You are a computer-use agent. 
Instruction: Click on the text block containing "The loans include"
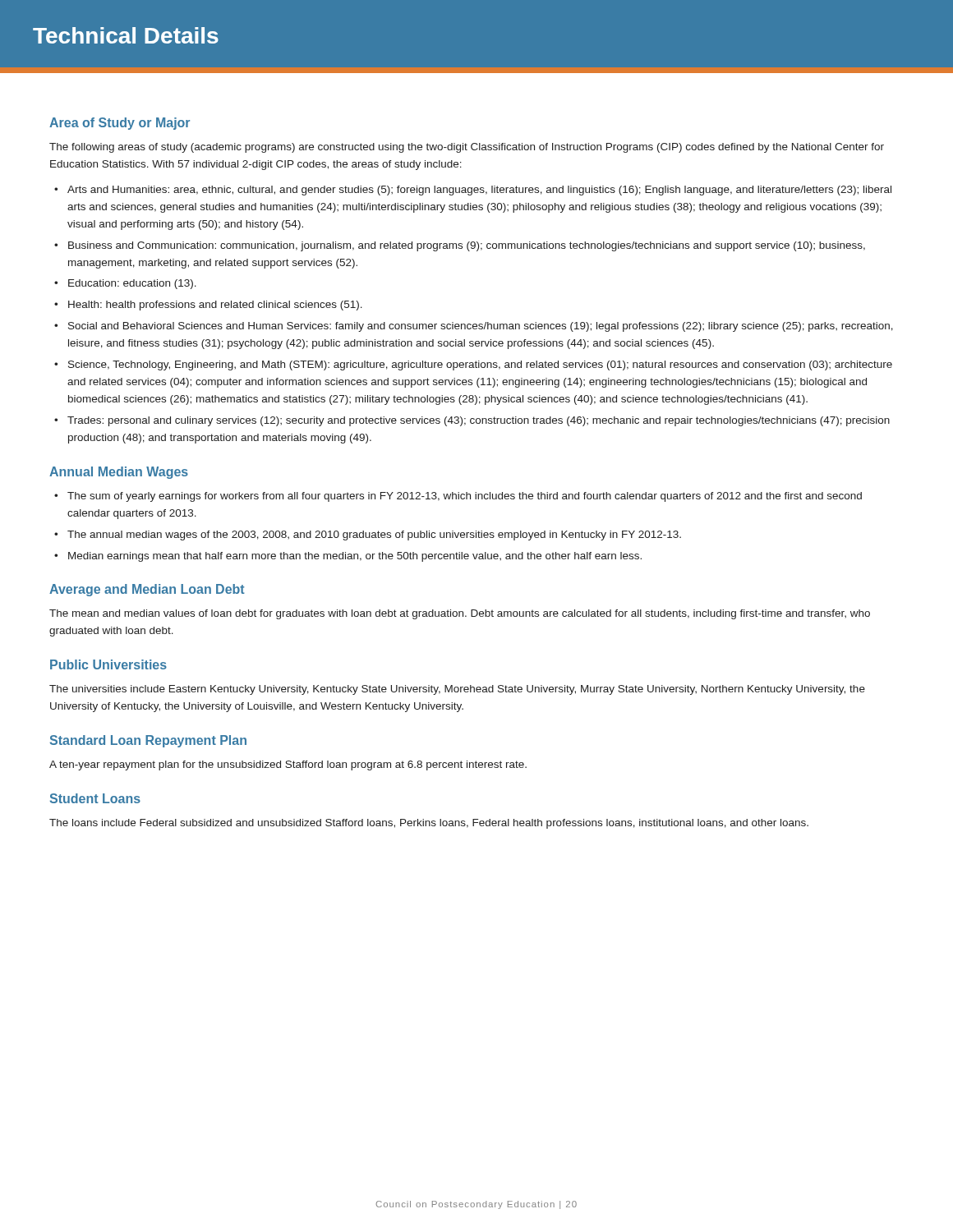click(429, 823)
